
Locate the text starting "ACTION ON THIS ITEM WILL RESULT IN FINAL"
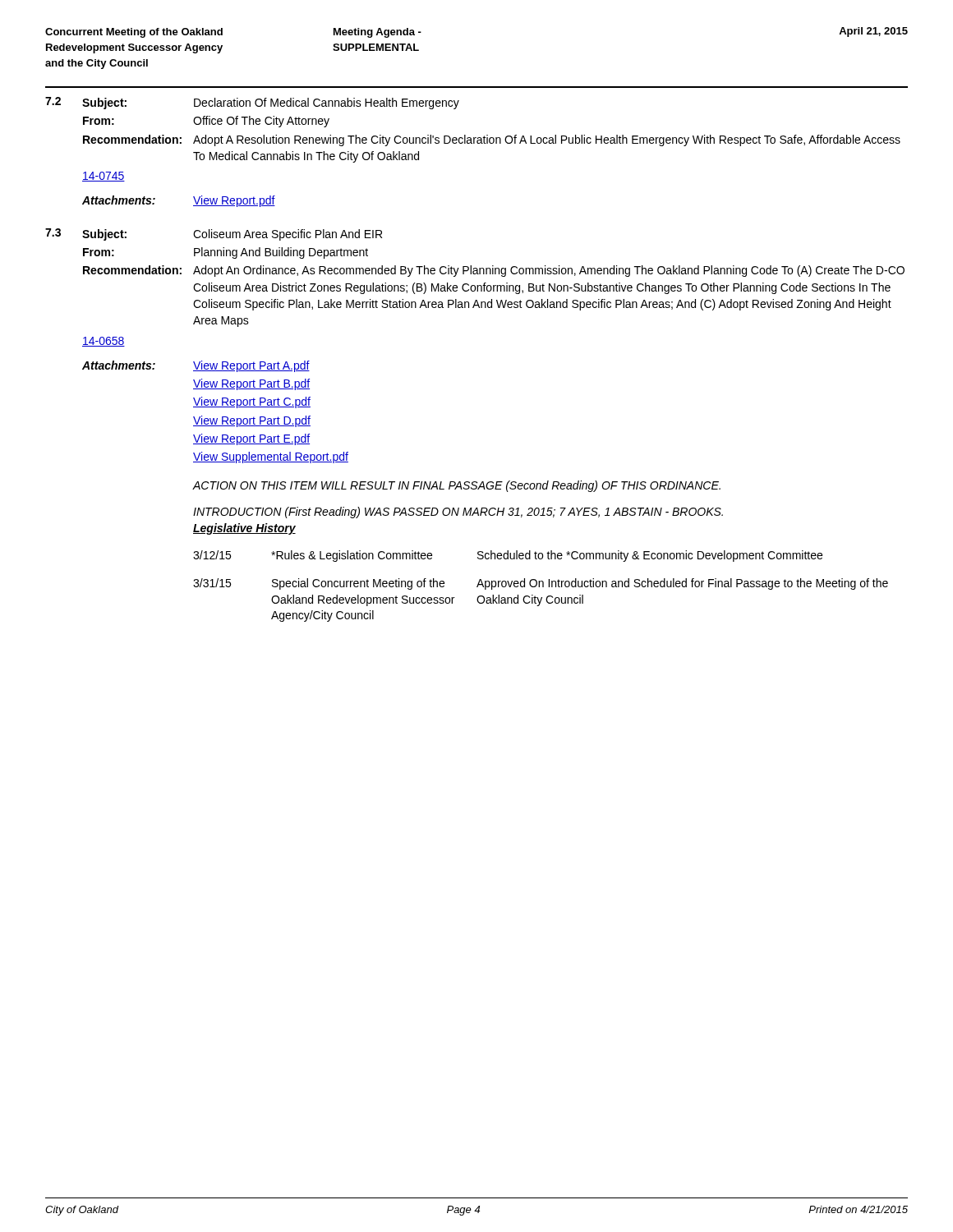457,485
